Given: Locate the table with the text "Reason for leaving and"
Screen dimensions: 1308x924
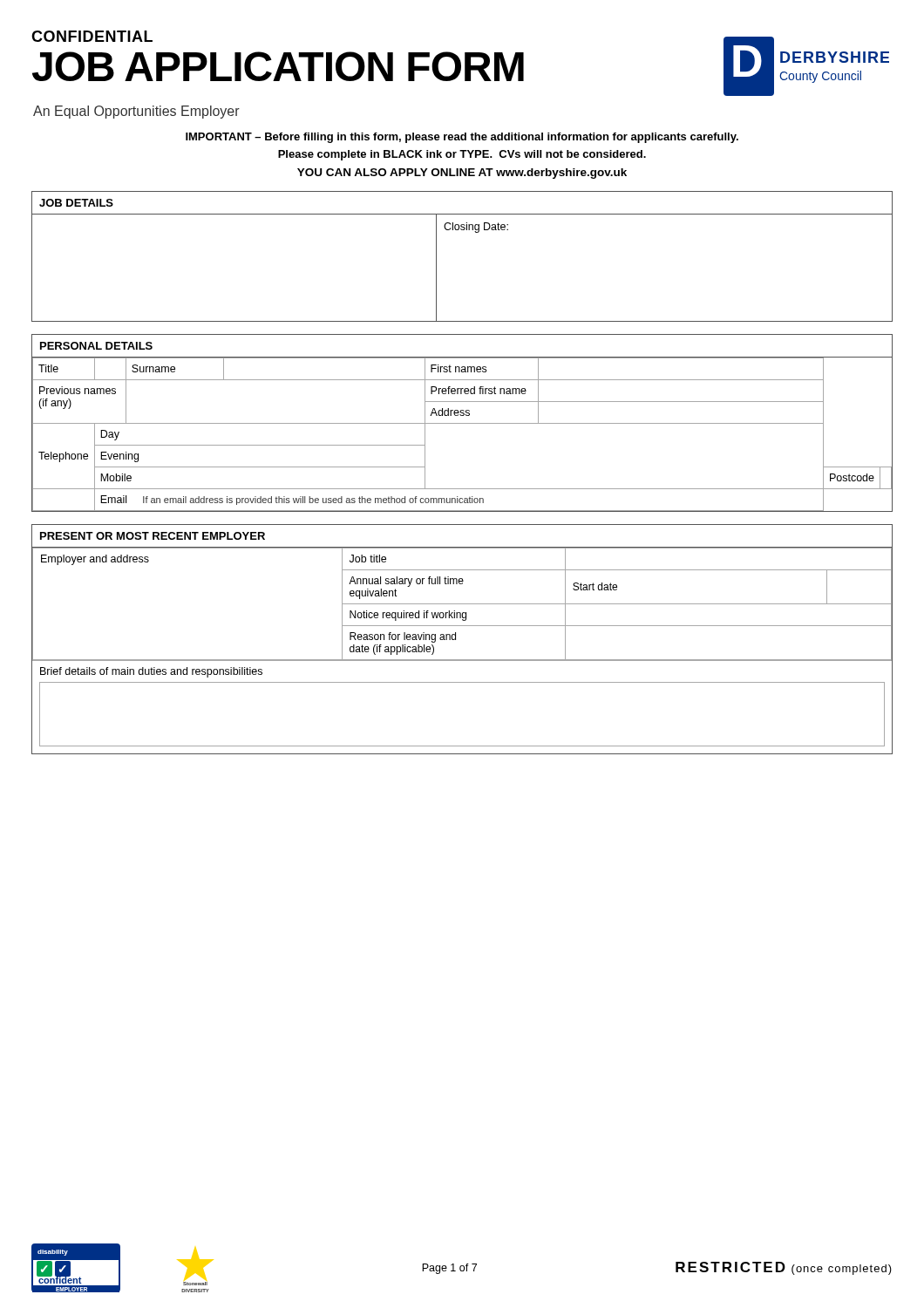Looking at the screenshot, I should tap(462, 639).
